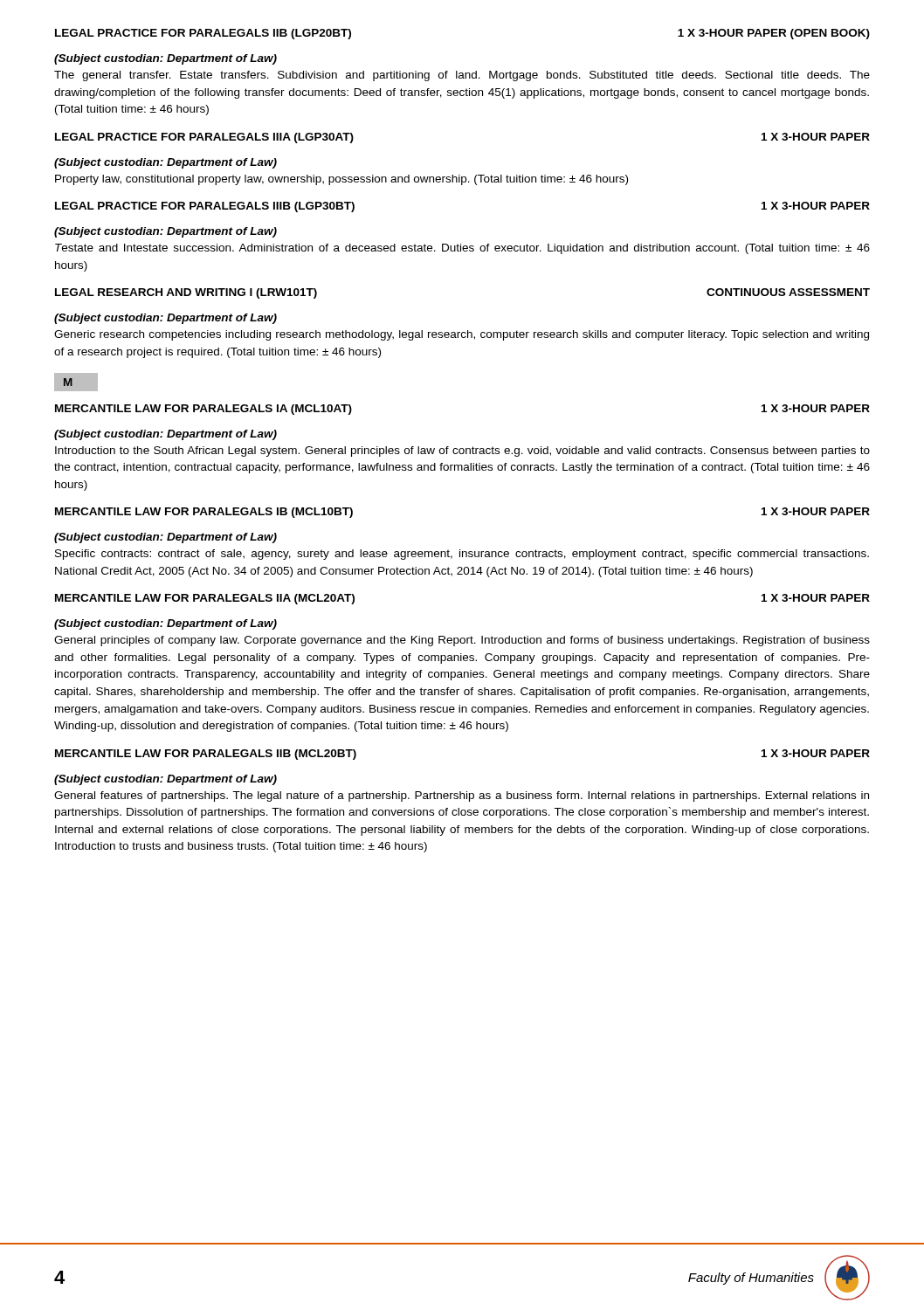Select the element starting "(Subject custodian: Department of Law) Generic research"
Viewport: 924px width, 1310px height.
pyautogui.click(x=462, y=336)
